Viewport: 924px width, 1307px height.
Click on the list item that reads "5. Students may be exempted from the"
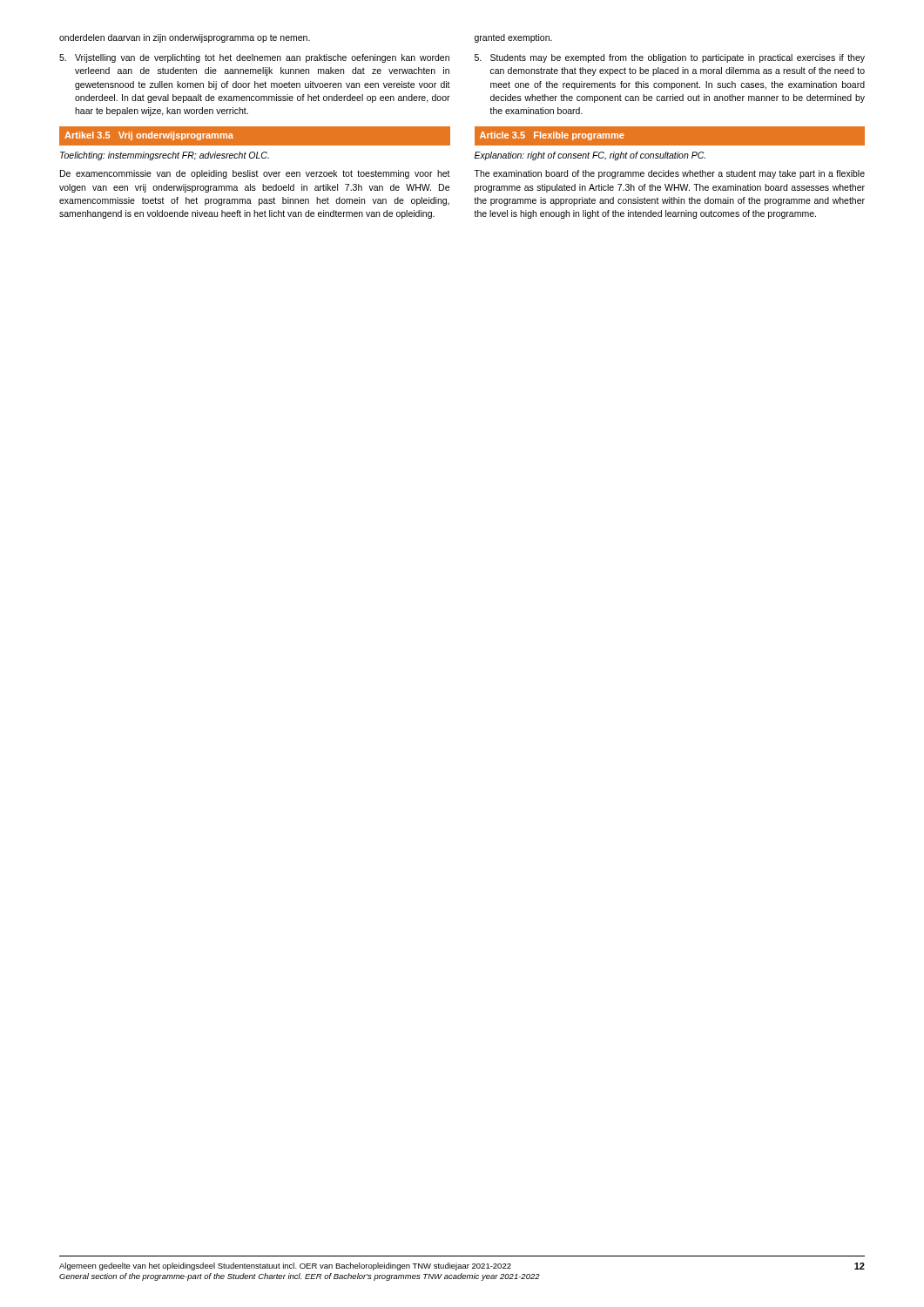coord(669,85)
